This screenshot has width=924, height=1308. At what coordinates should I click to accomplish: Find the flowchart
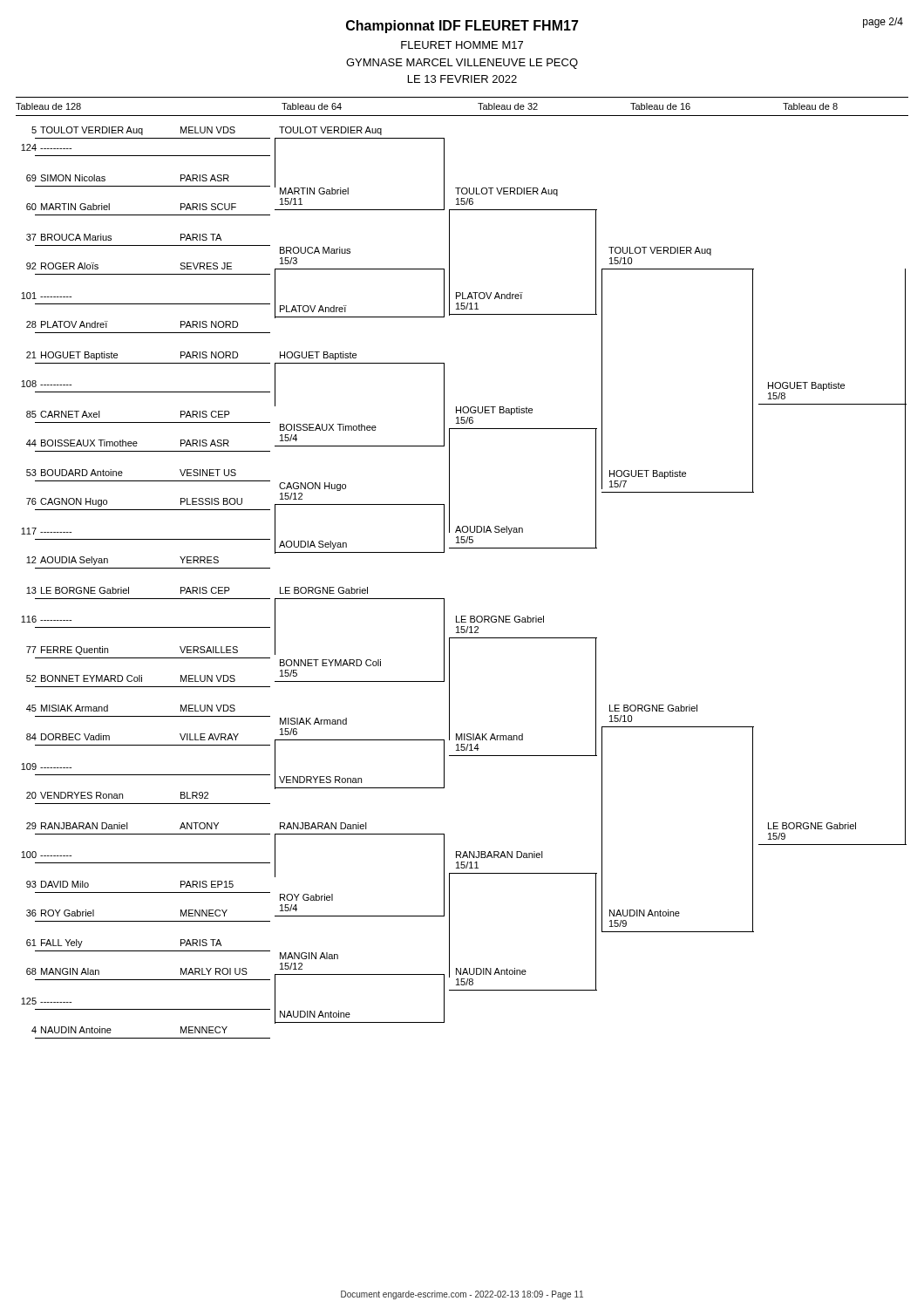point(462,708)
